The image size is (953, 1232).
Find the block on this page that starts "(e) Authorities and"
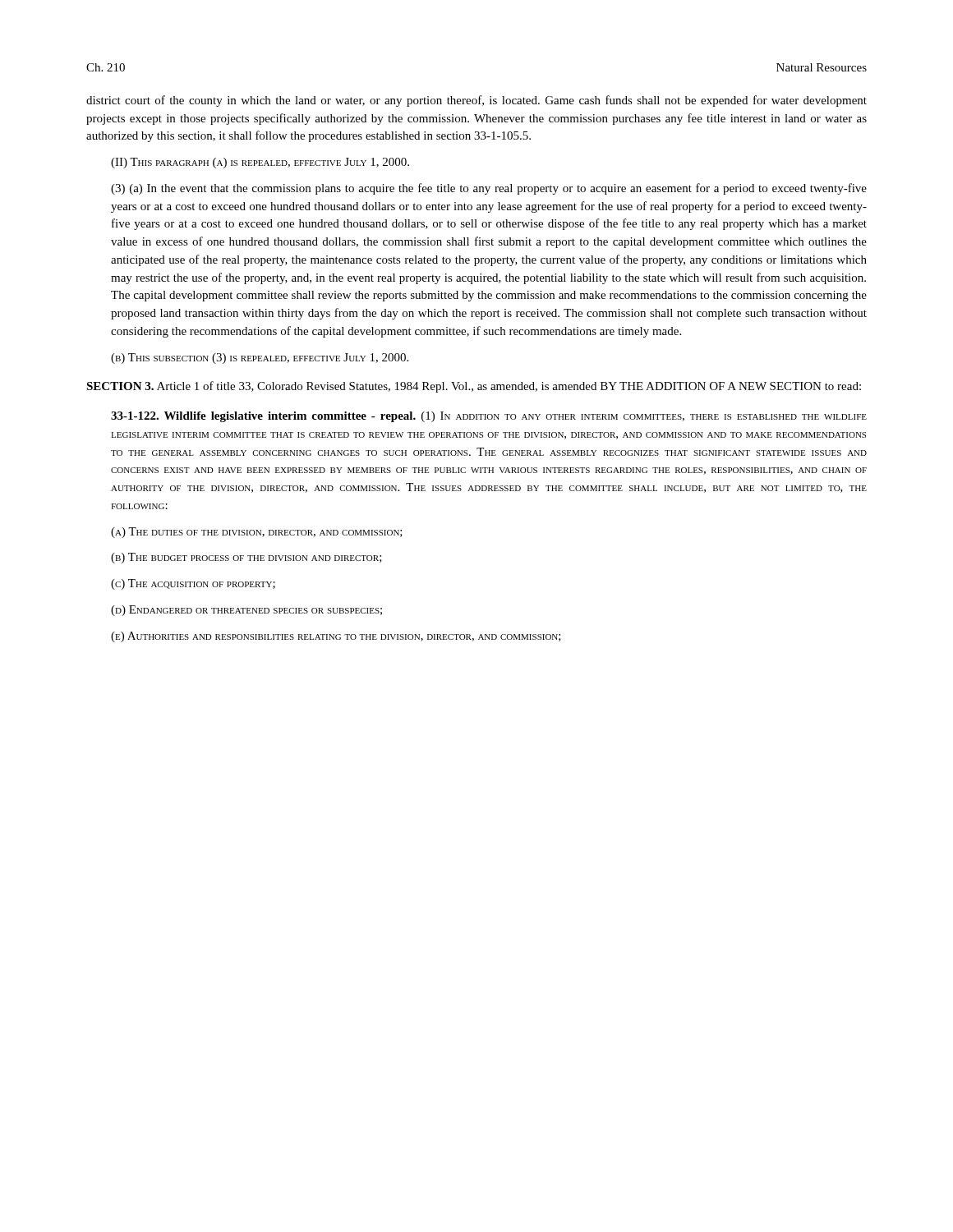pyautogui.click(x=489, y=636)
